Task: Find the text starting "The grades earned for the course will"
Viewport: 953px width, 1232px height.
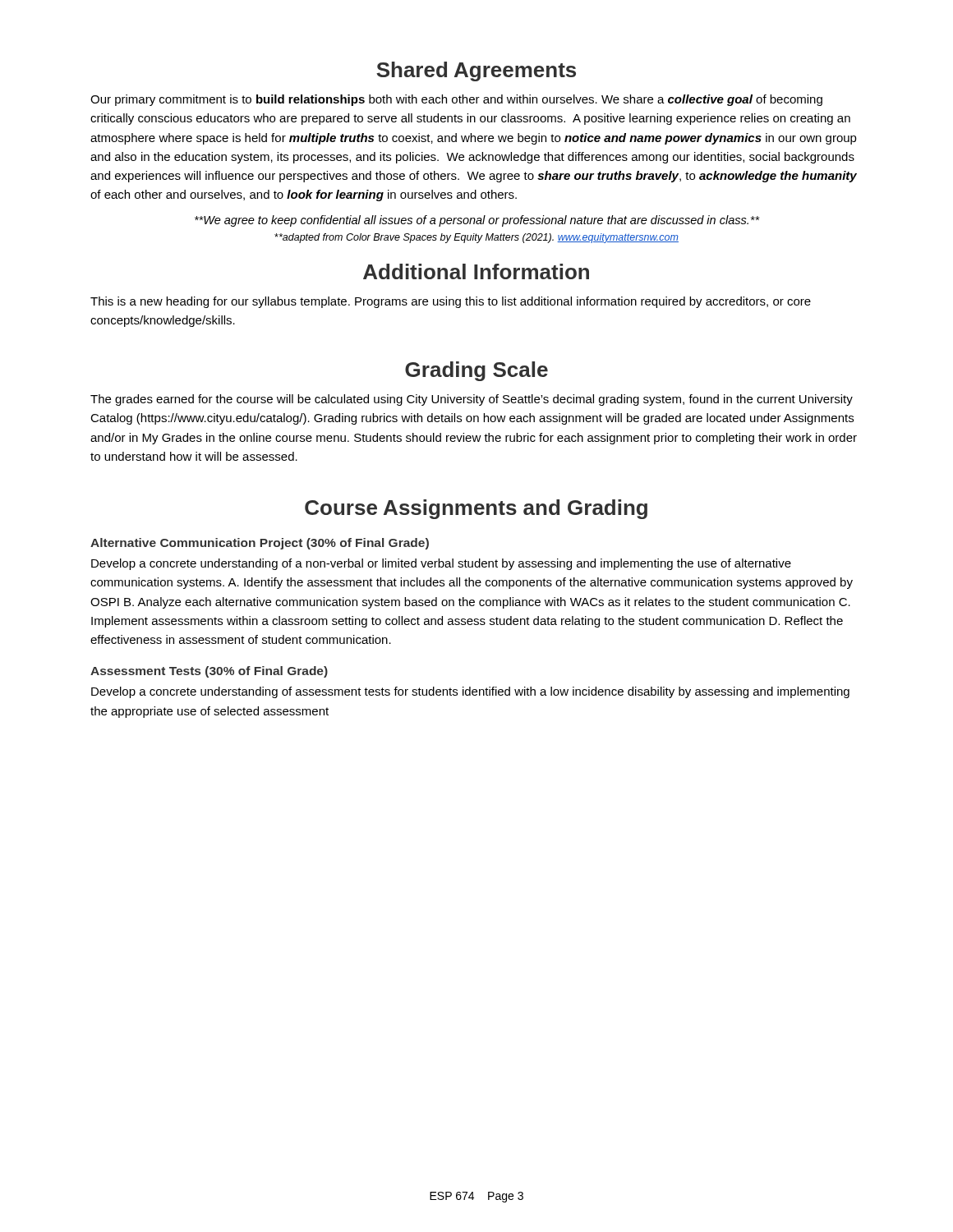Action: click(474, 428)
